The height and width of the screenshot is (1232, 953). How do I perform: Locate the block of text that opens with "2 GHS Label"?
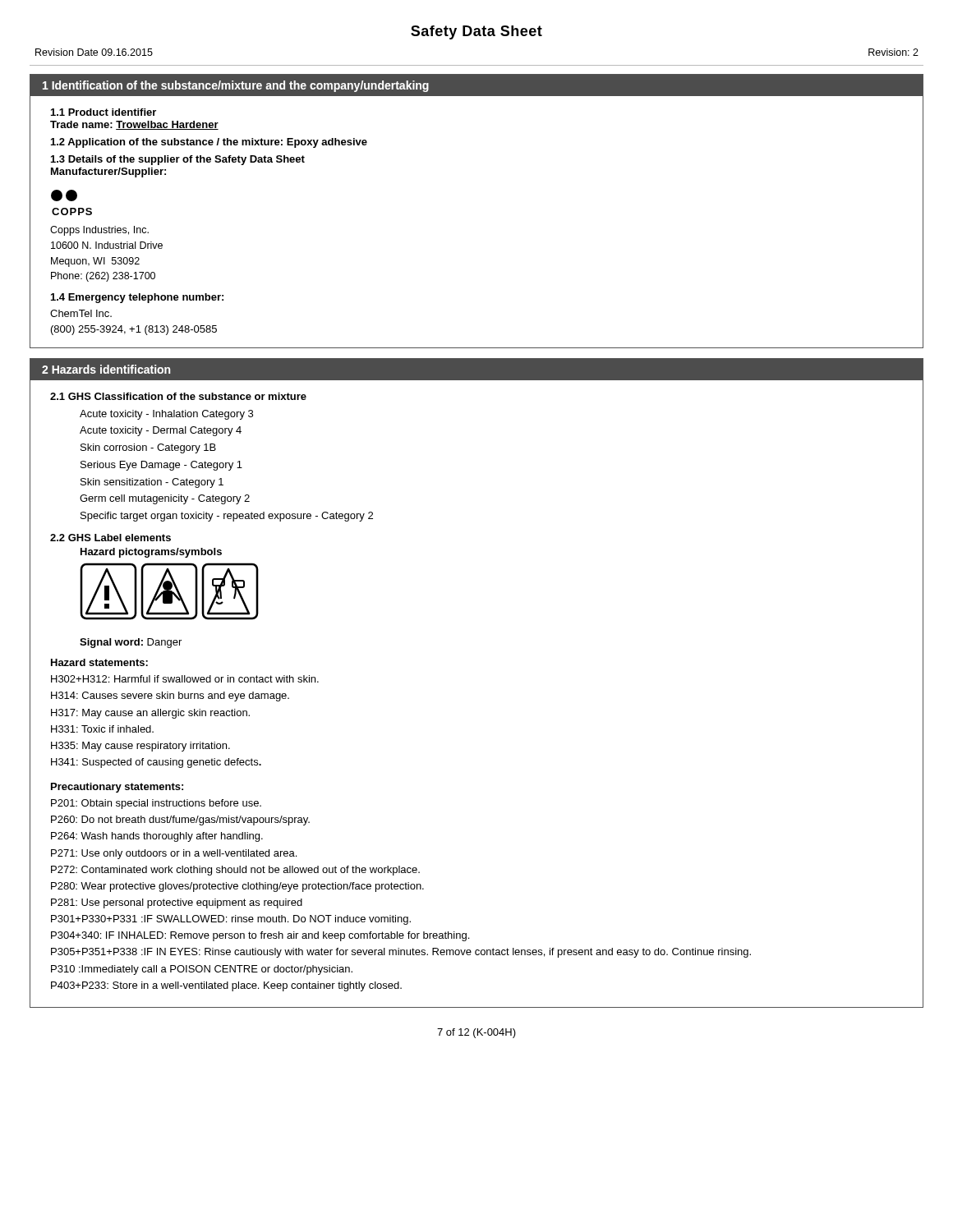pos(111,538)
